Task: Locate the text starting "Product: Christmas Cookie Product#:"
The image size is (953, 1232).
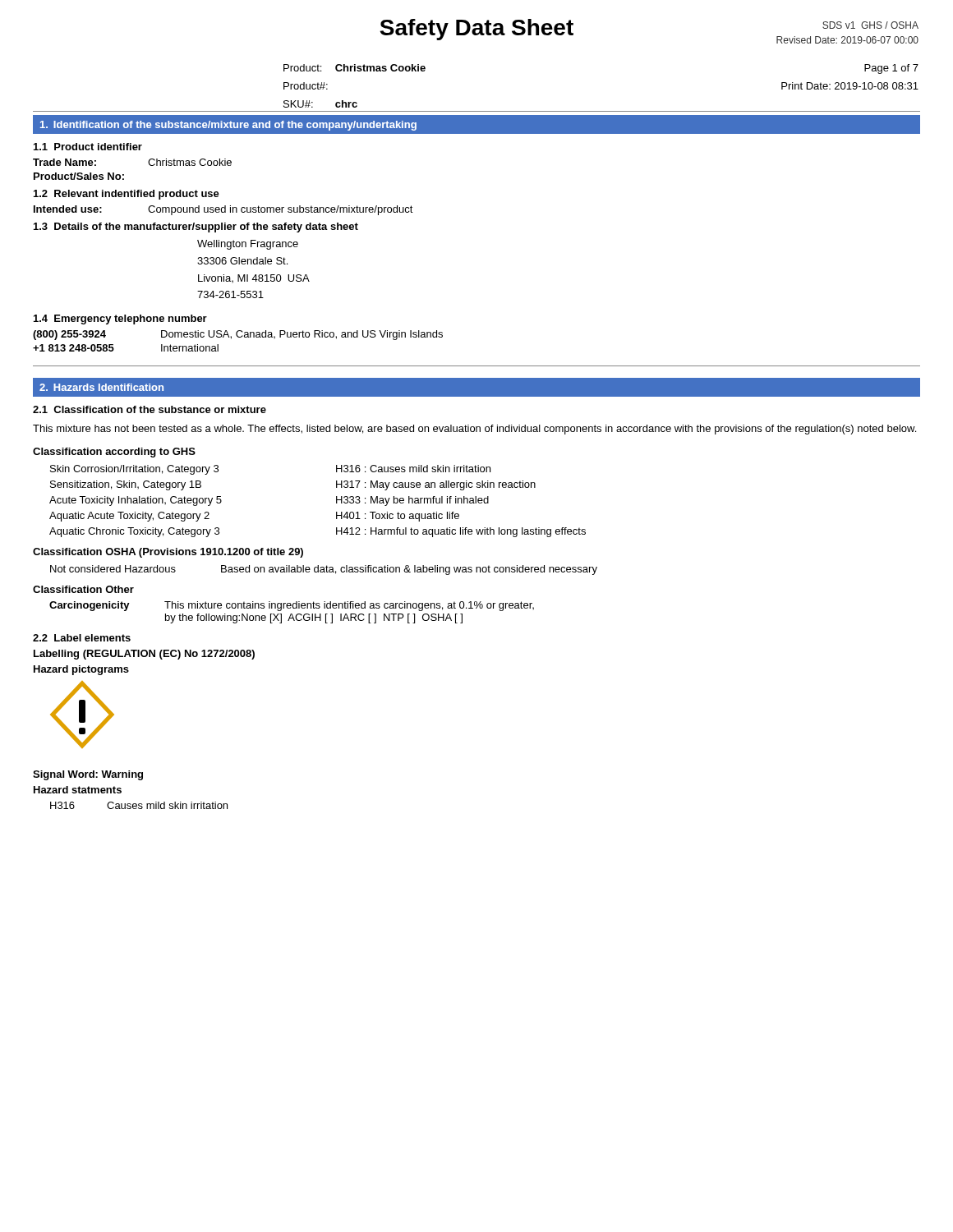Action: click(x=354, y=68)
